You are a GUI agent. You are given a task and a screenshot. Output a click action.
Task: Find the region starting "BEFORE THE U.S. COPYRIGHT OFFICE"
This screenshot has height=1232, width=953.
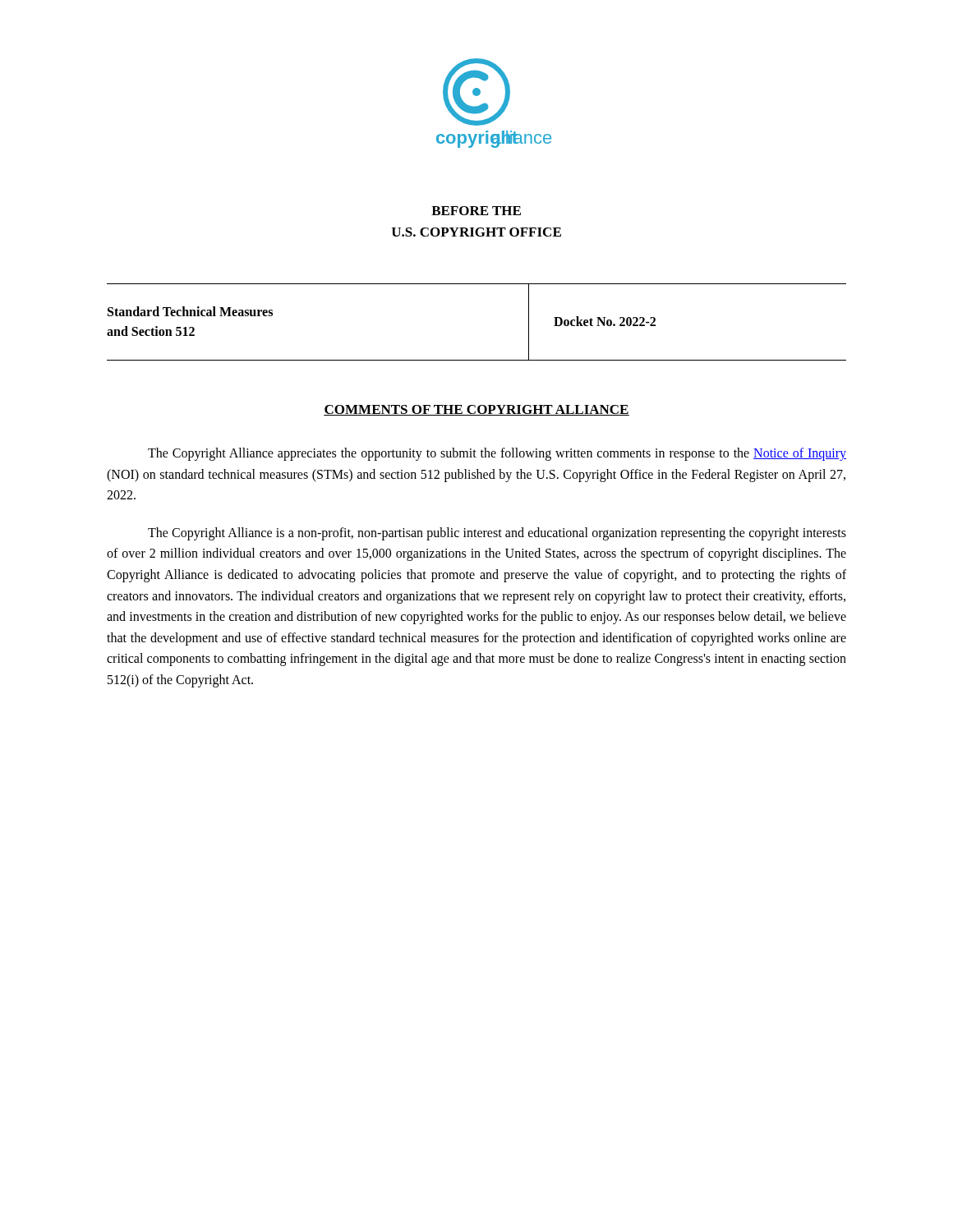tap(476, 221)
